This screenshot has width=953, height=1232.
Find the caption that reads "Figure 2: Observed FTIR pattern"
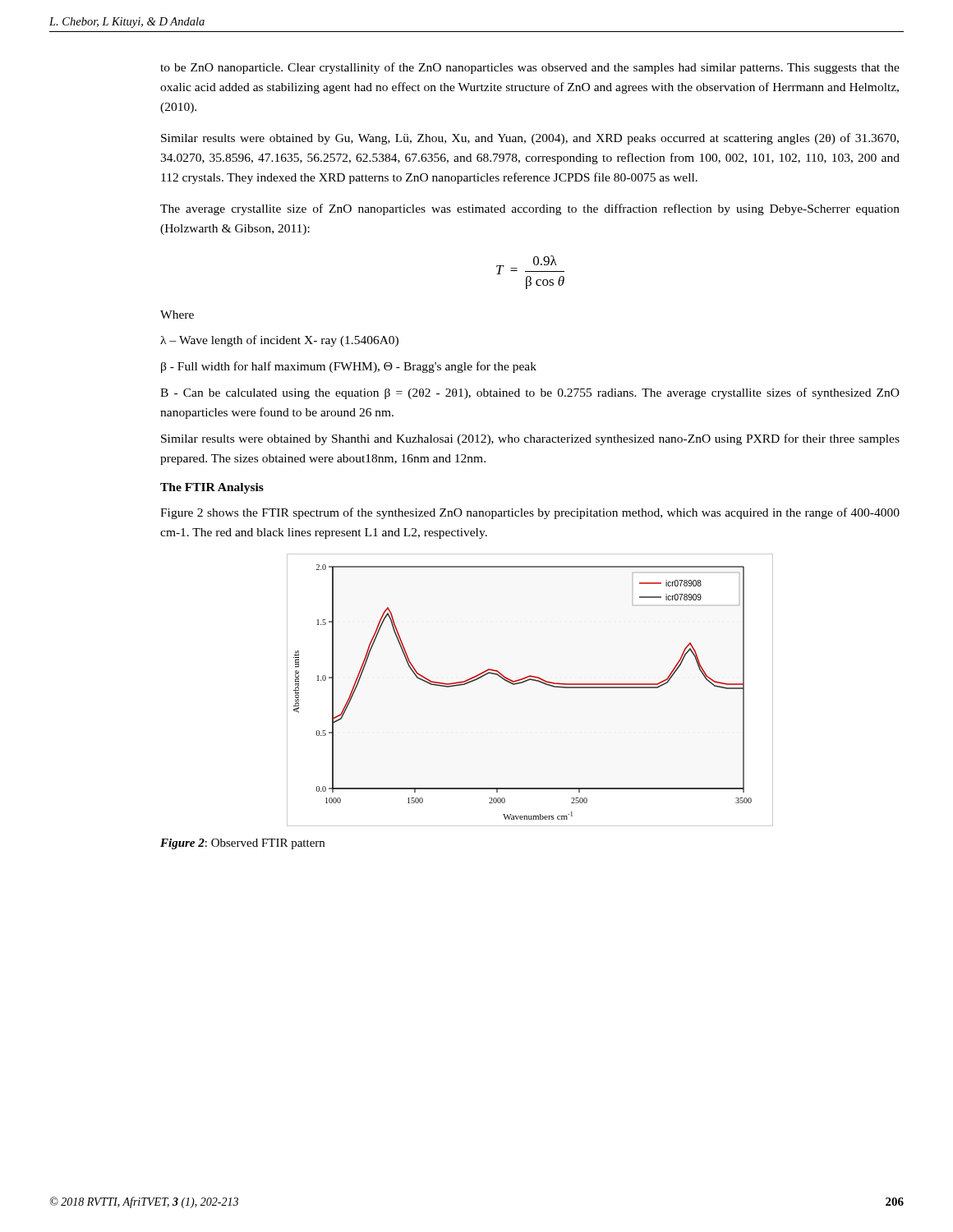[243, 843]
